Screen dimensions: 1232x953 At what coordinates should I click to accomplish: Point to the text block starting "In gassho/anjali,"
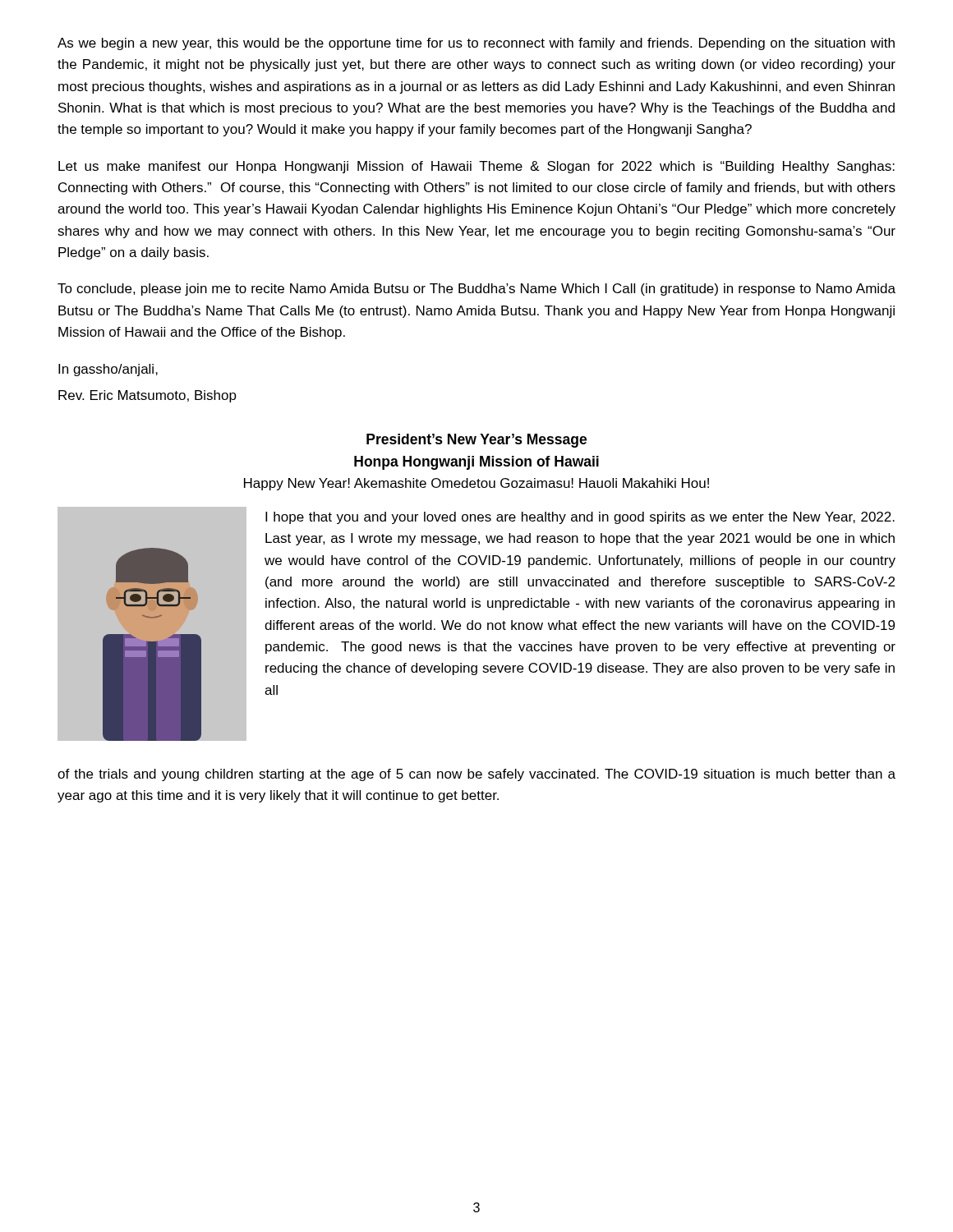point(108,370)
